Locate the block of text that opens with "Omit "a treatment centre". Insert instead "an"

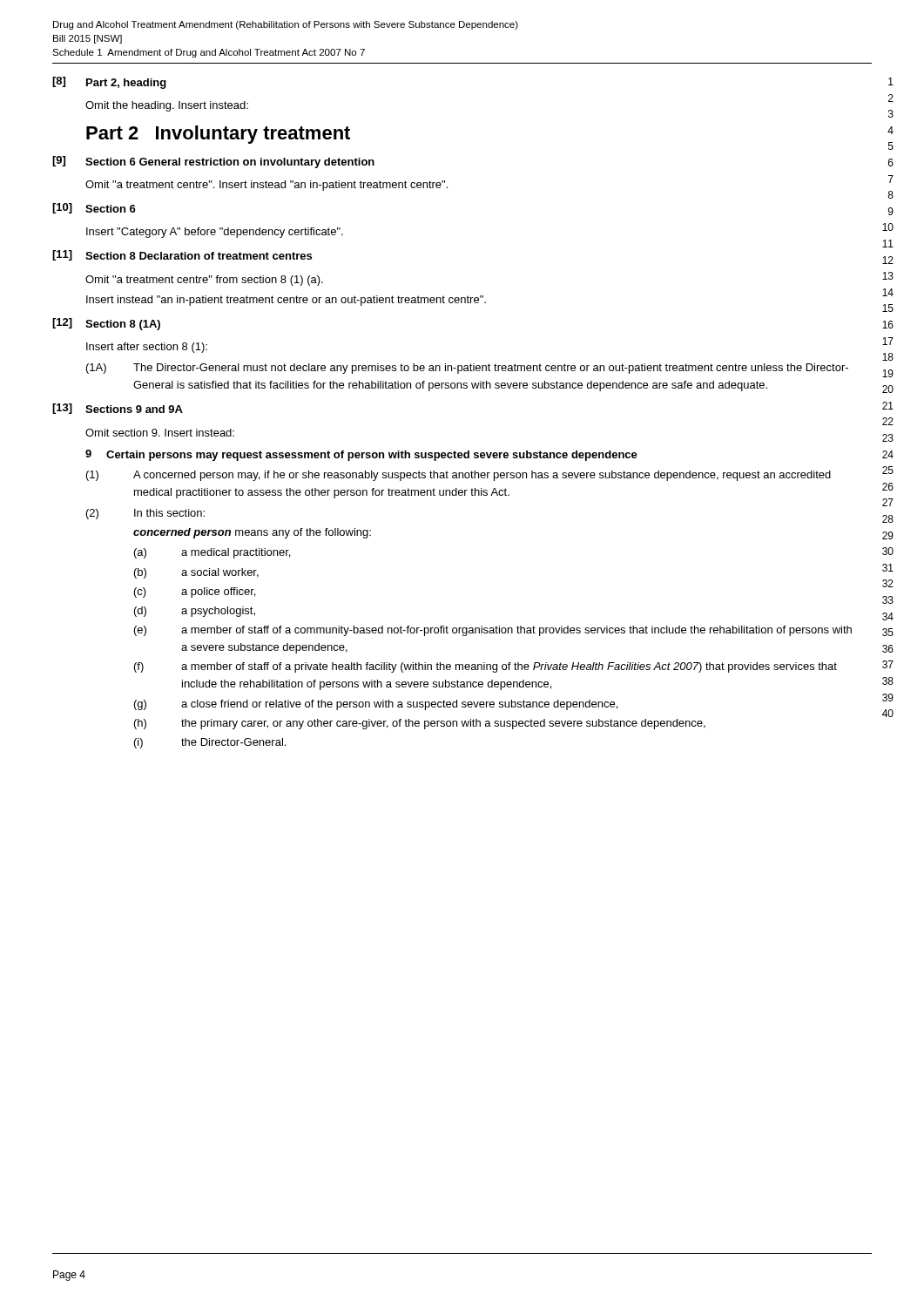pos(267,184)
